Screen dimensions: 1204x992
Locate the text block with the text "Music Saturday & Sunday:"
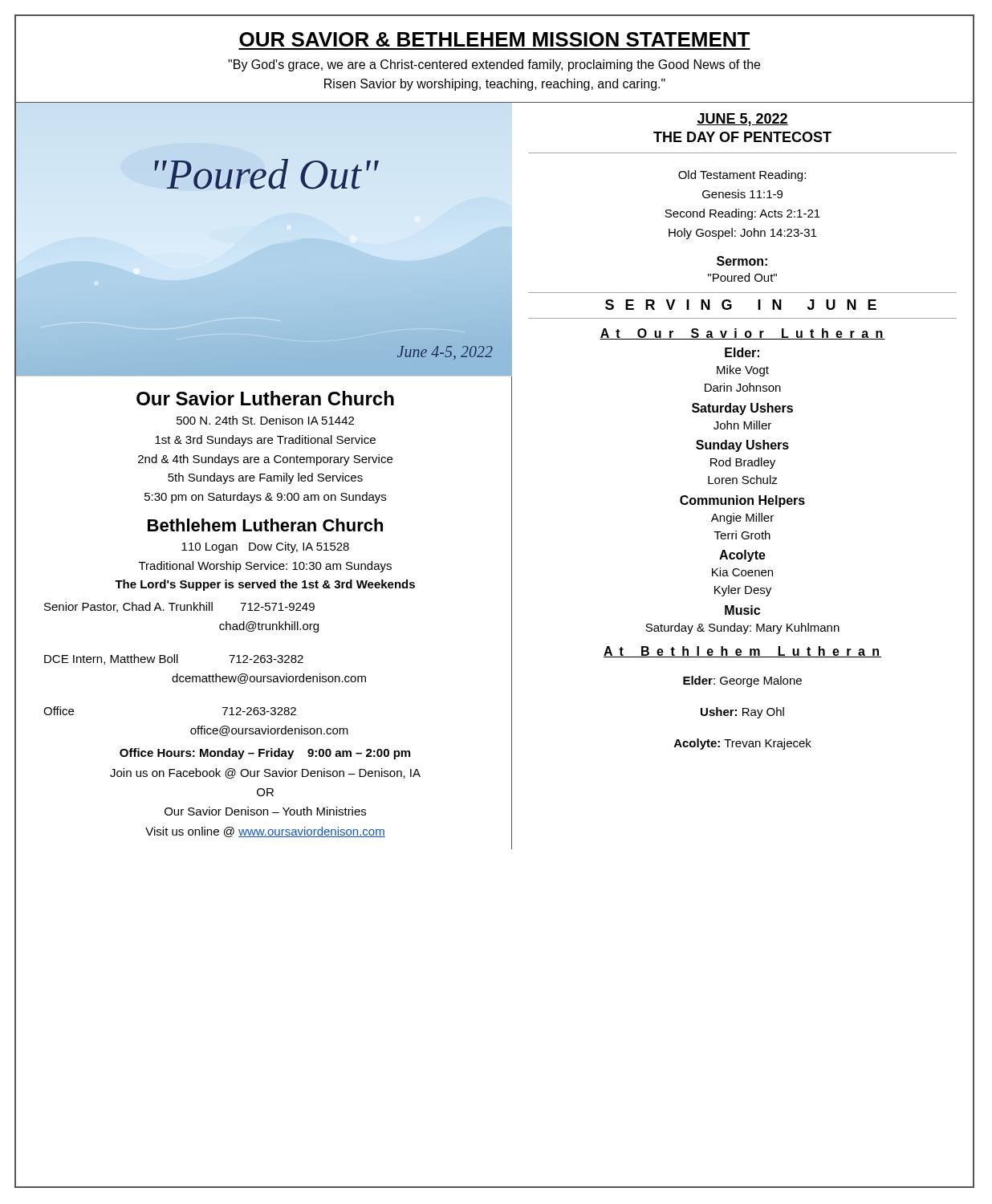[742, 620]
